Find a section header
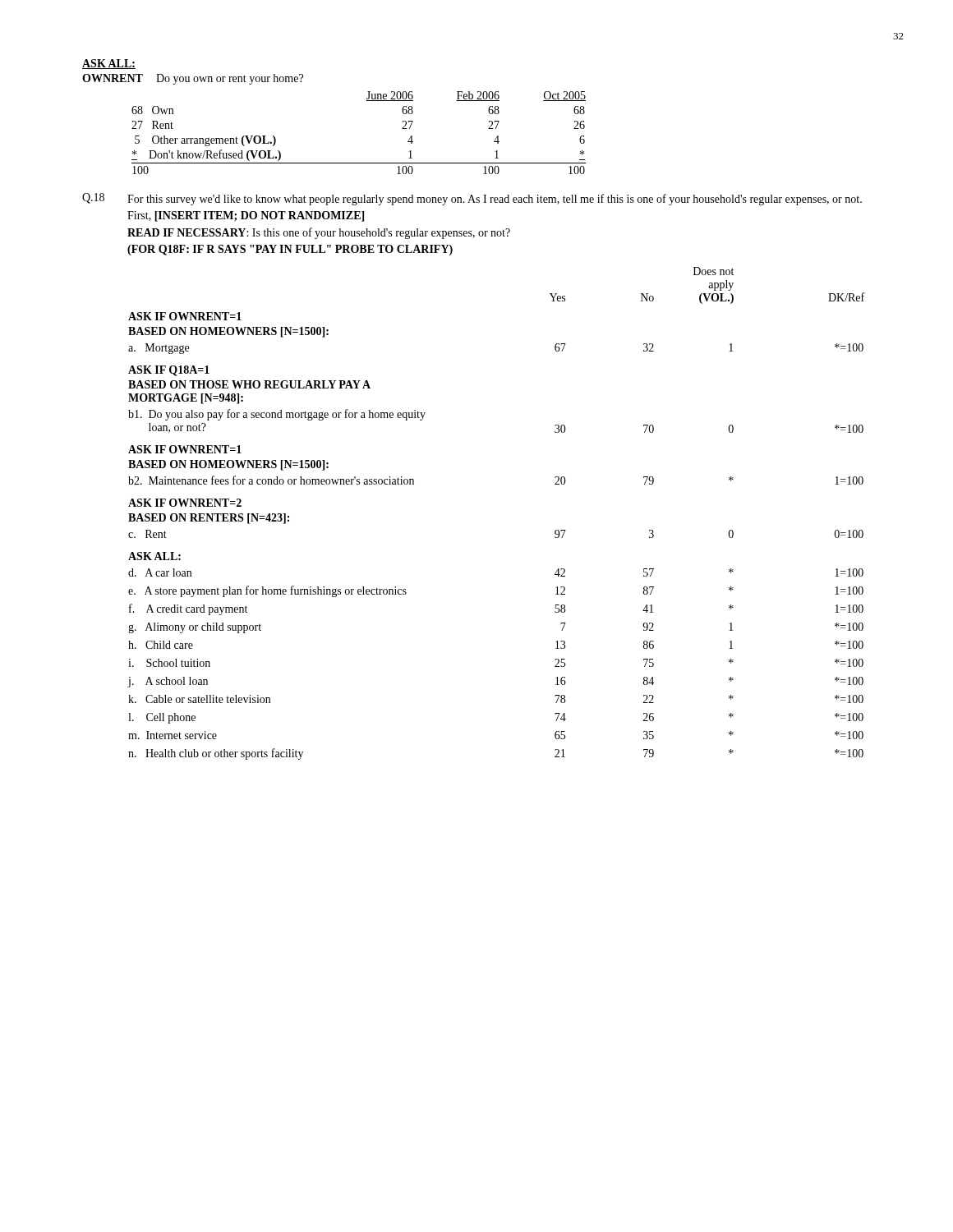This screenshot has width=953, height=1232. tap(109, 64)
